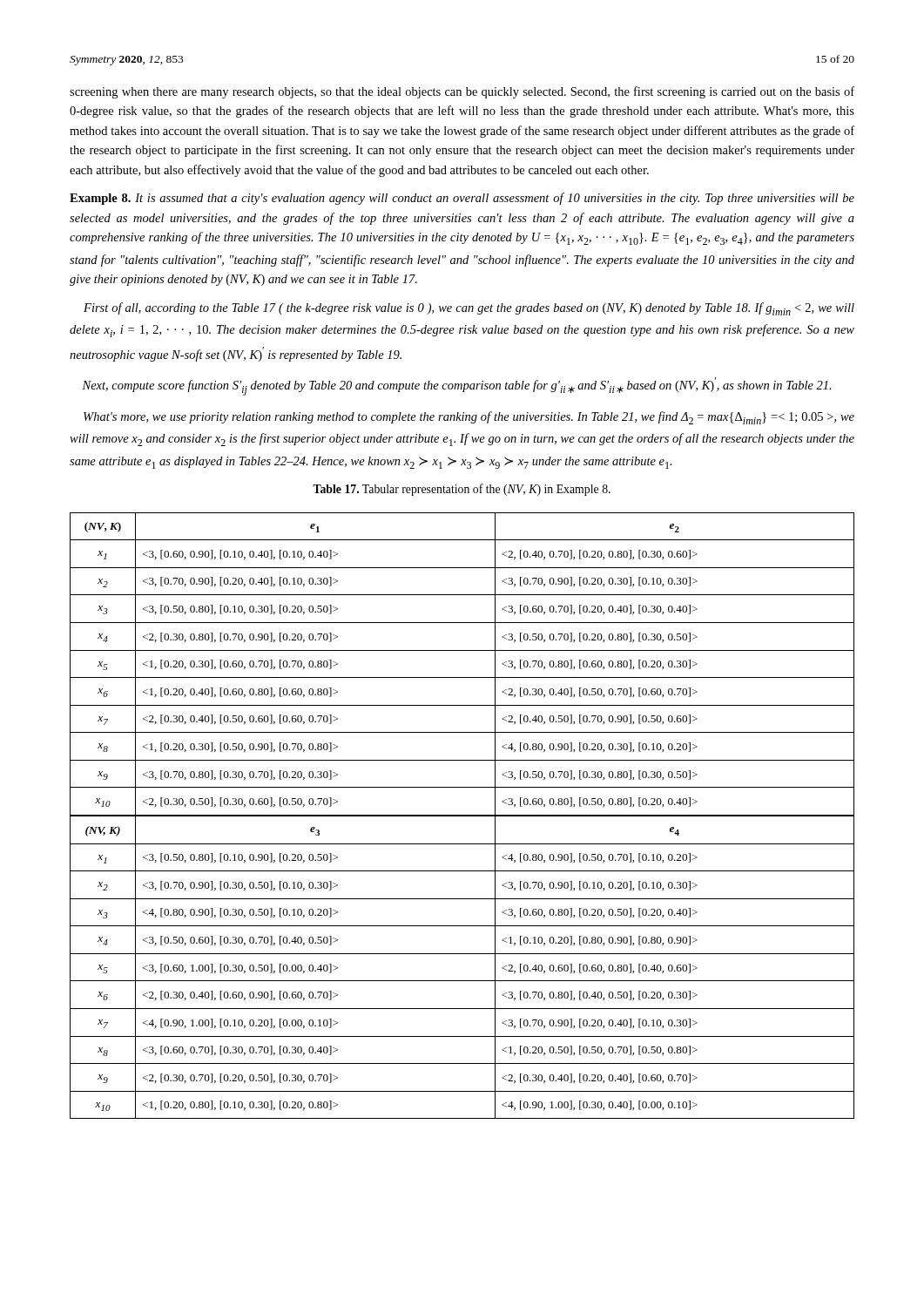Point to the text block starting "Table 17. Tabular representation of the (NV, K)"
This screenshot has height=1307, width=924.
click(x=462, y=489)
